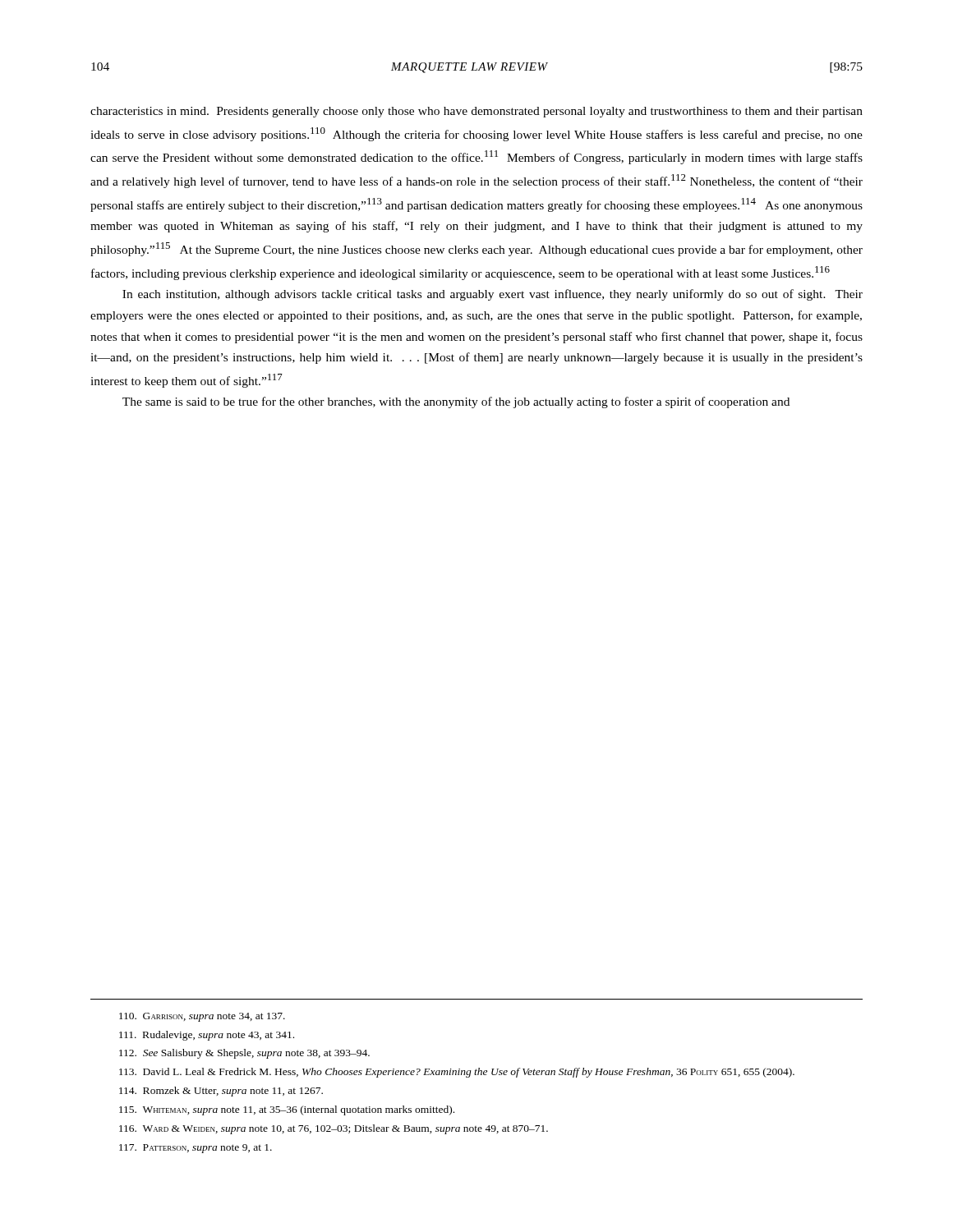Click on the element starting "In each institution, although advisors tackle critical"
Screen dimensions: 1232x953
tap(476, 338)
